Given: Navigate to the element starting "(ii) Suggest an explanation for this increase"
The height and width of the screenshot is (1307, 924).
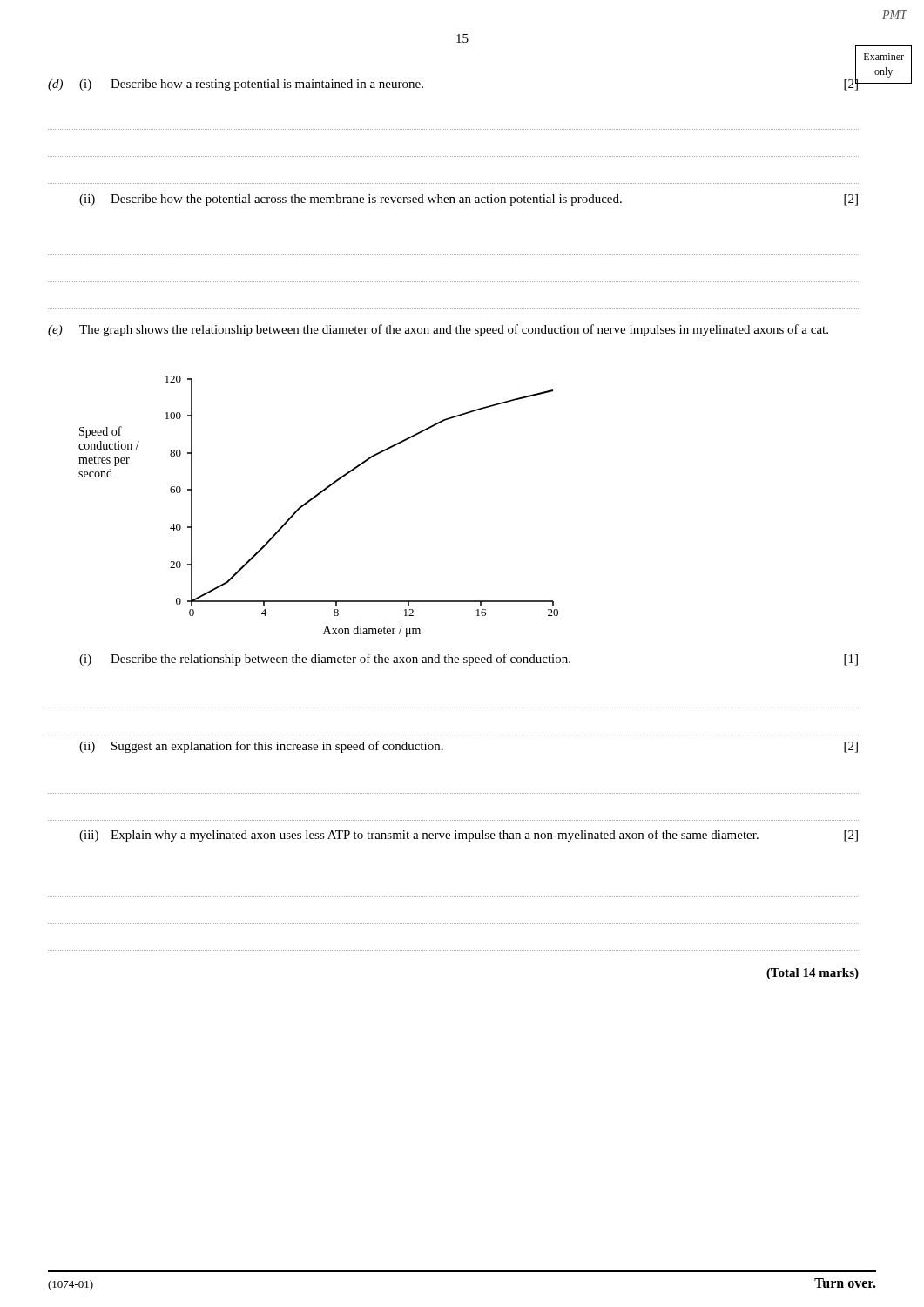Looking at the screenshot, I should (453, 746).
